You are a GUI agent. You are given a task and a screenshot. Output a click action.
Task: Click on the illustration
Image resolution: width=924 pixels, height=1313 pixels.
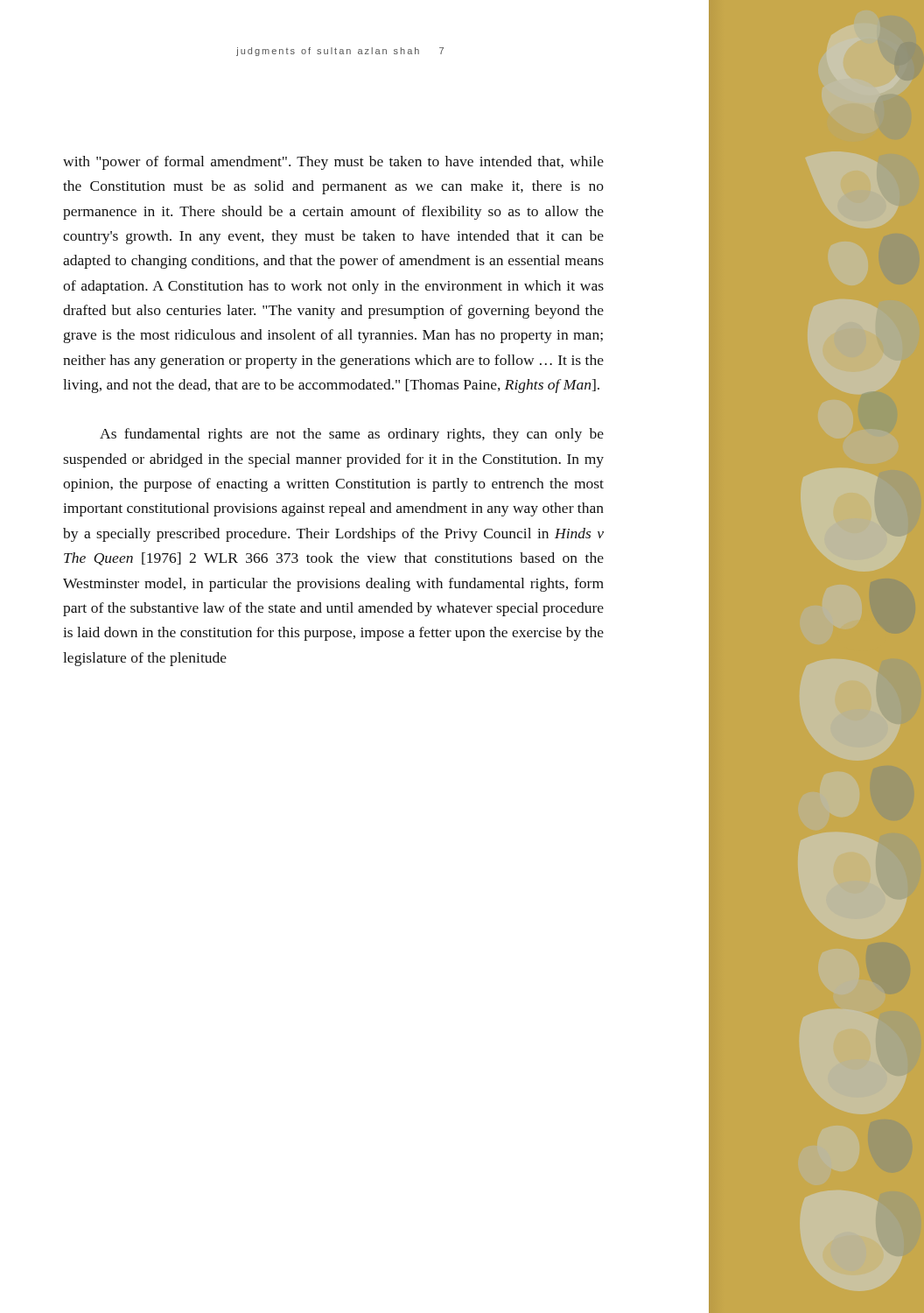pos(816,656)
